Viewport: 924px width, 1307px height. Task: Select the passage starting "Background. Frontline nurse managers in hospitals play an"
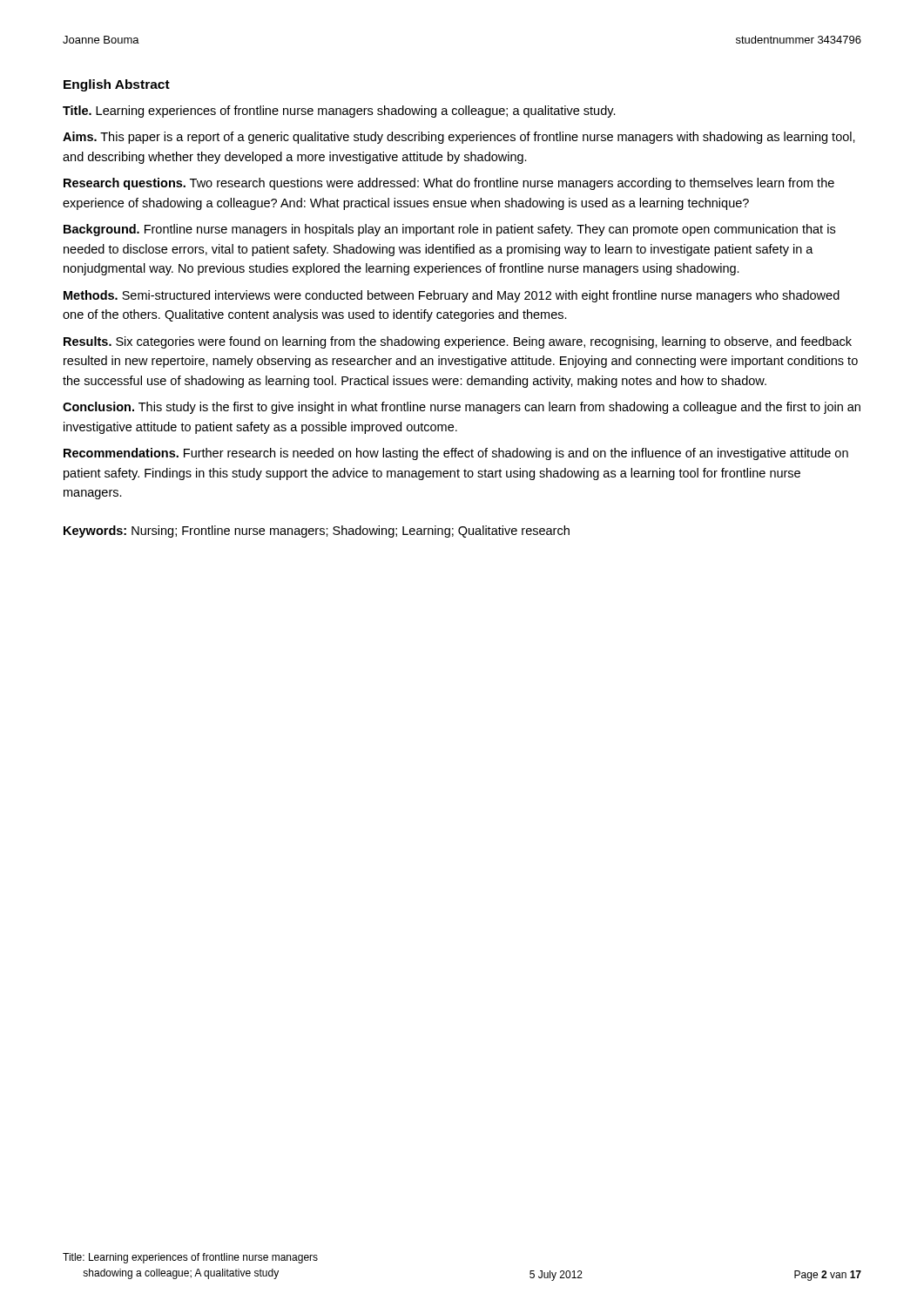click(x=449, y=249)
